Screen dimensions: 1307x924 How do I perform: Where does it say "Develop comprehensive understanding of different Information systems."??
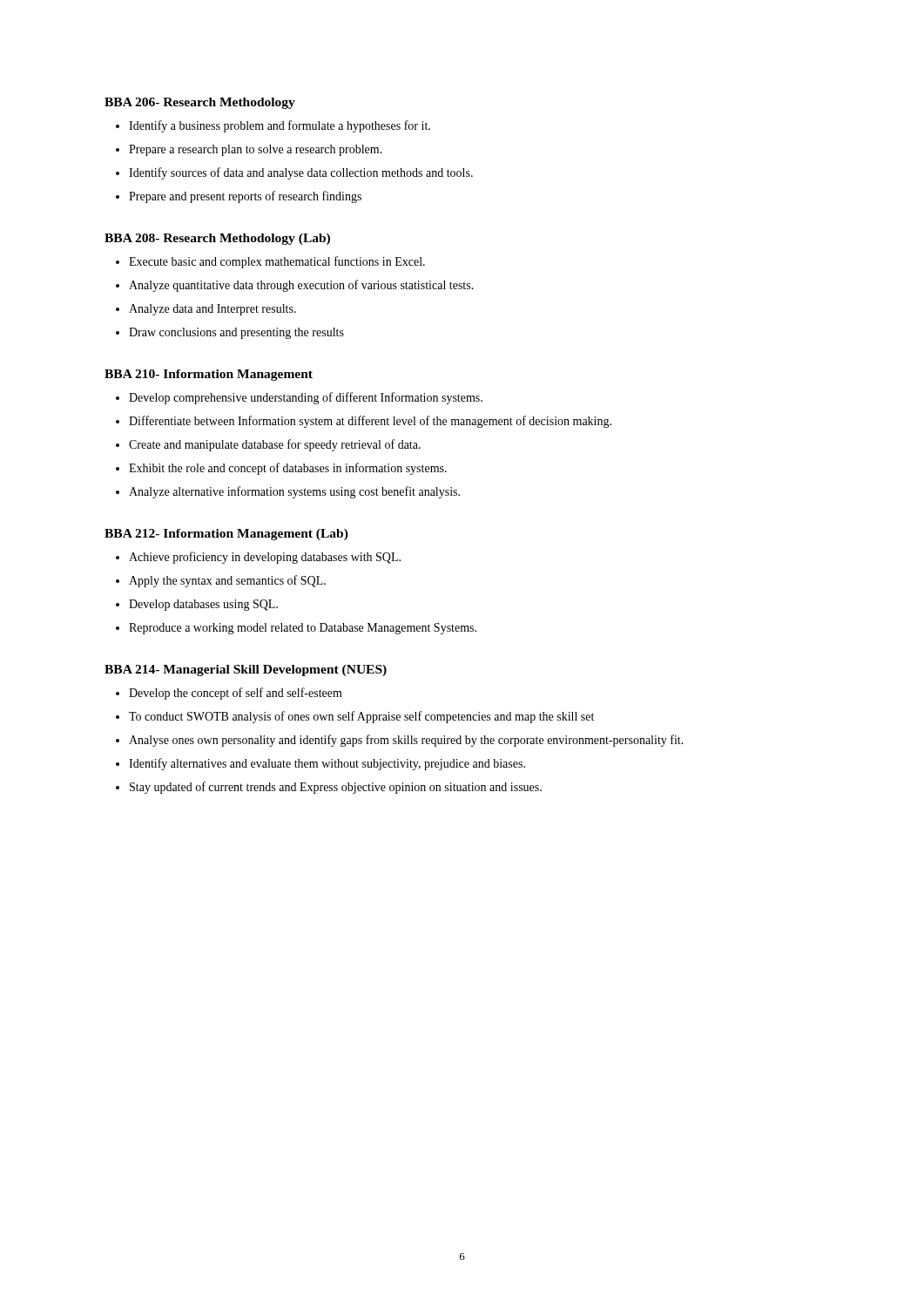(x=306, y=398)
